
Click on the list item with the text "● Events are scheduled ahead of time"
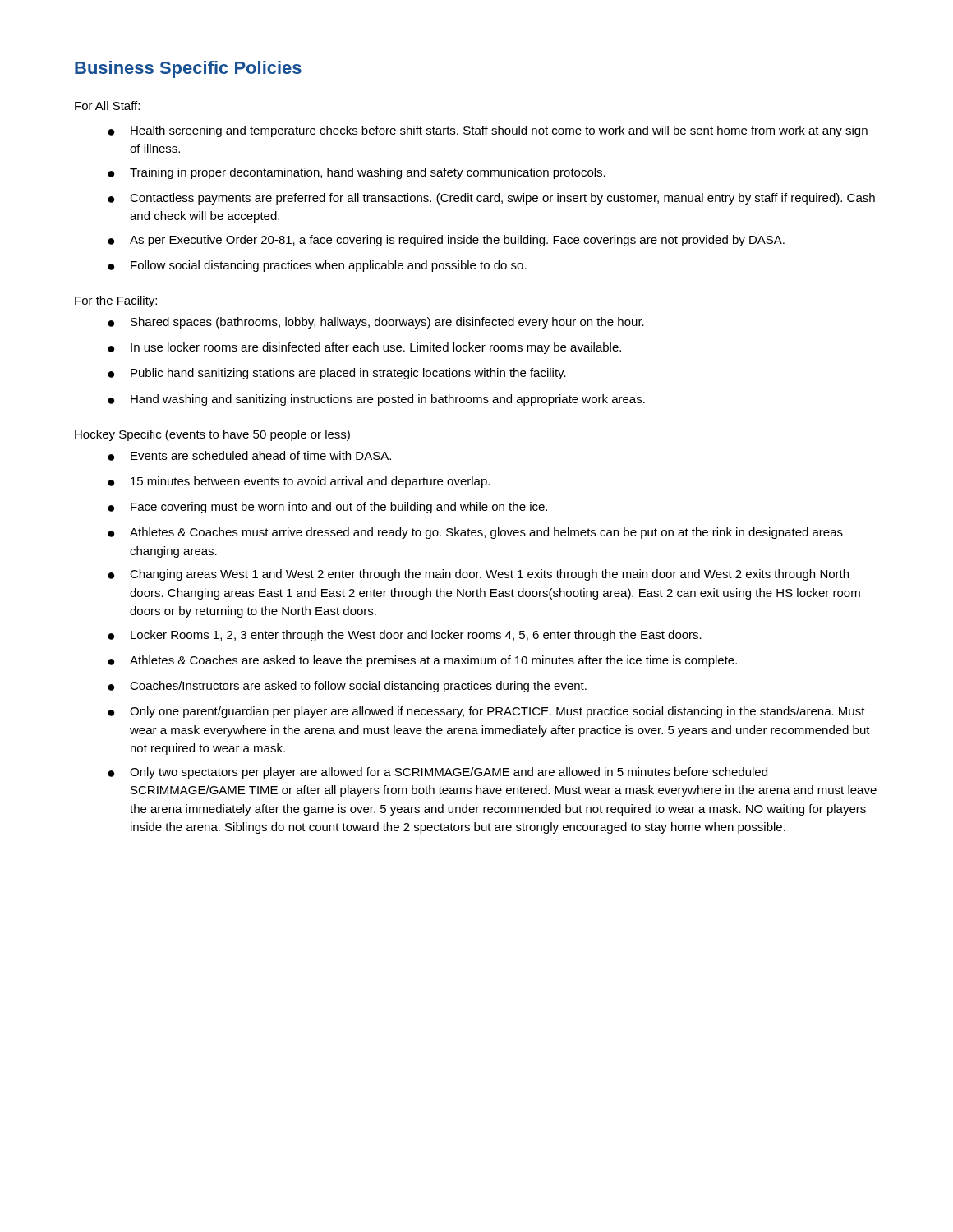[249, 456]
